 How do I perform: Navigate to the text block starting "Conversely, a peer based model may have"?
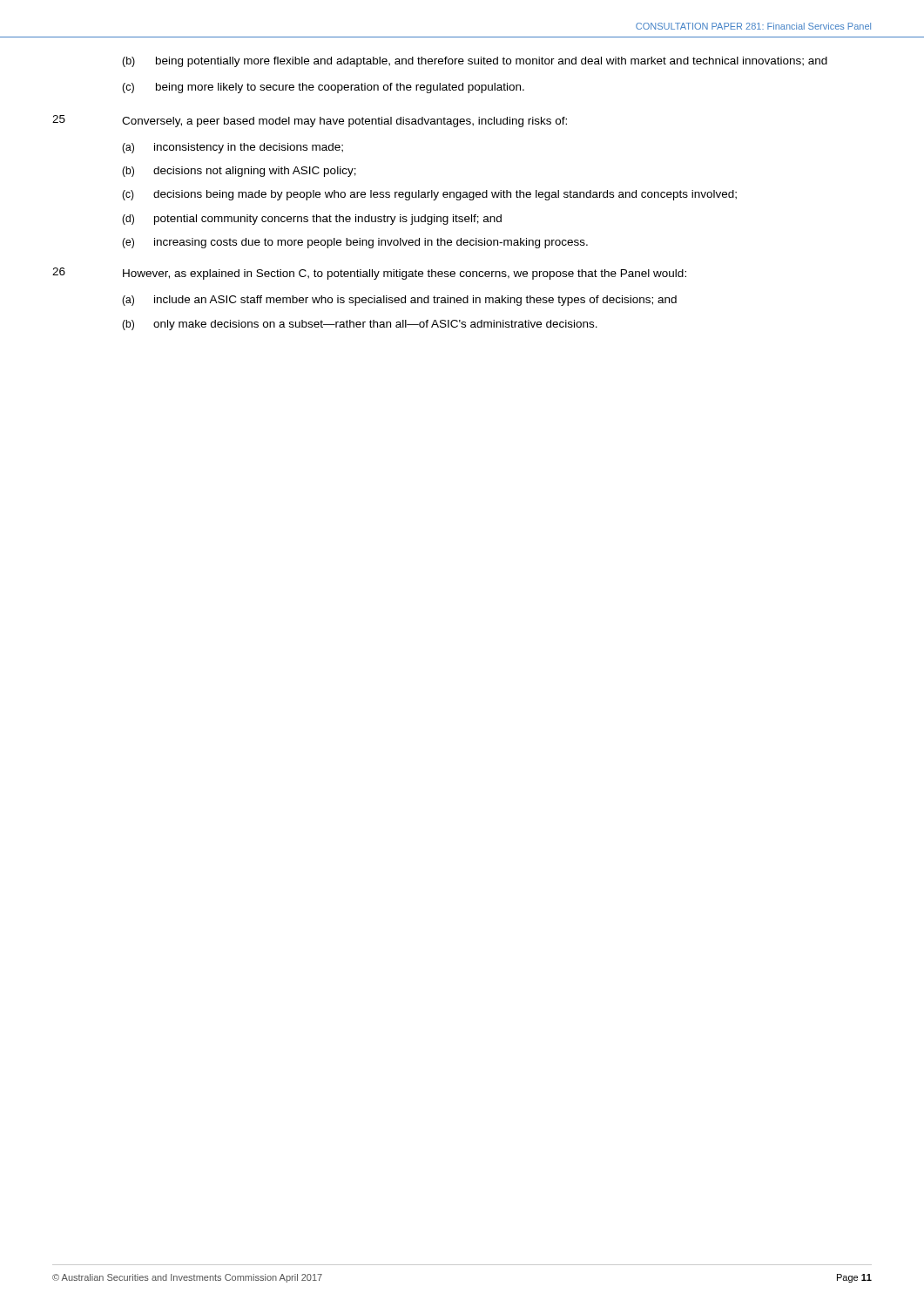click(x=345, y=120)
